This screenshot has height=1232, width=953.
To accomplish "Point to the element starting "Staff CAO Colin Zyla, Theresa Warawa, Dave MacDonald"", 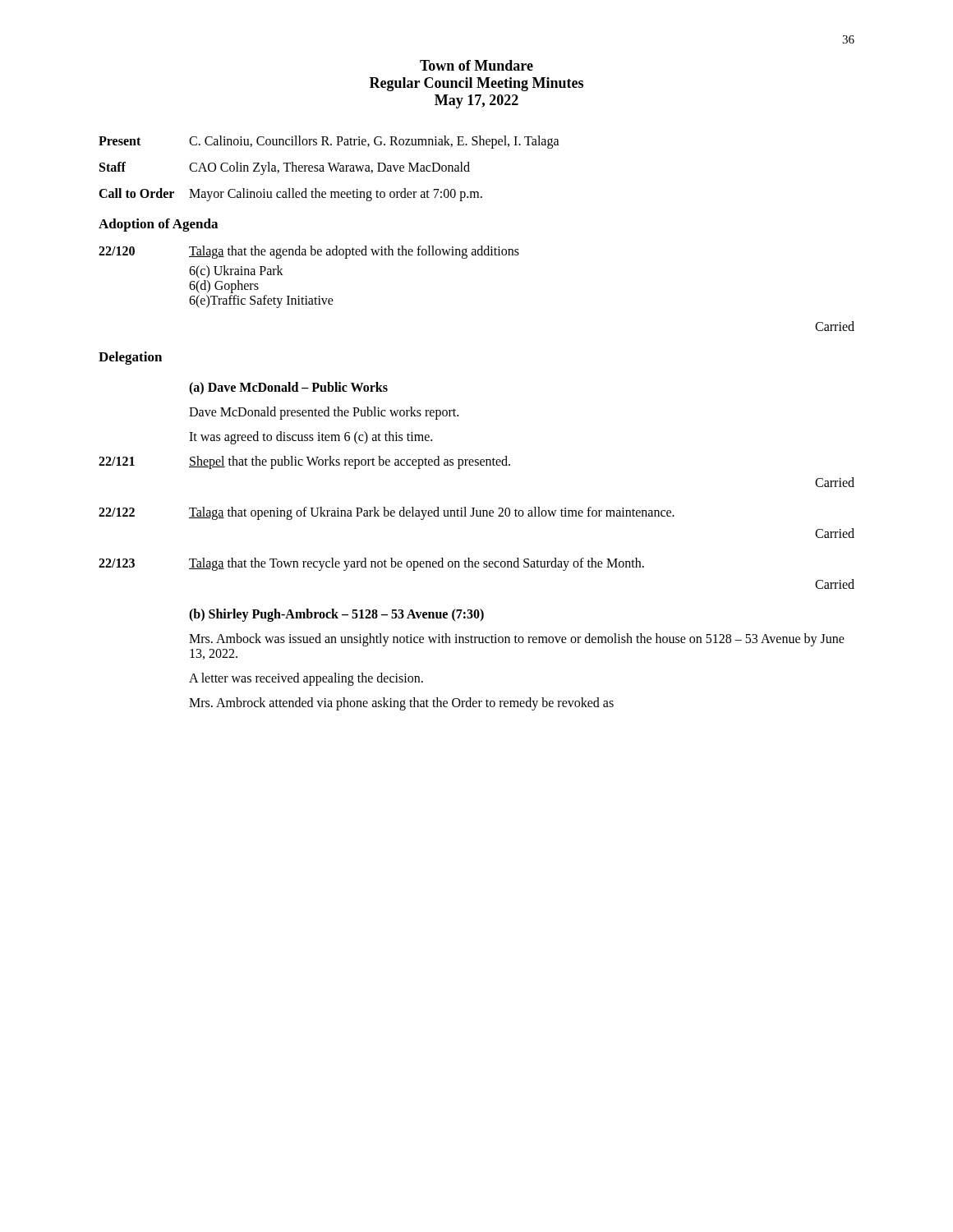I will point(284,168).
